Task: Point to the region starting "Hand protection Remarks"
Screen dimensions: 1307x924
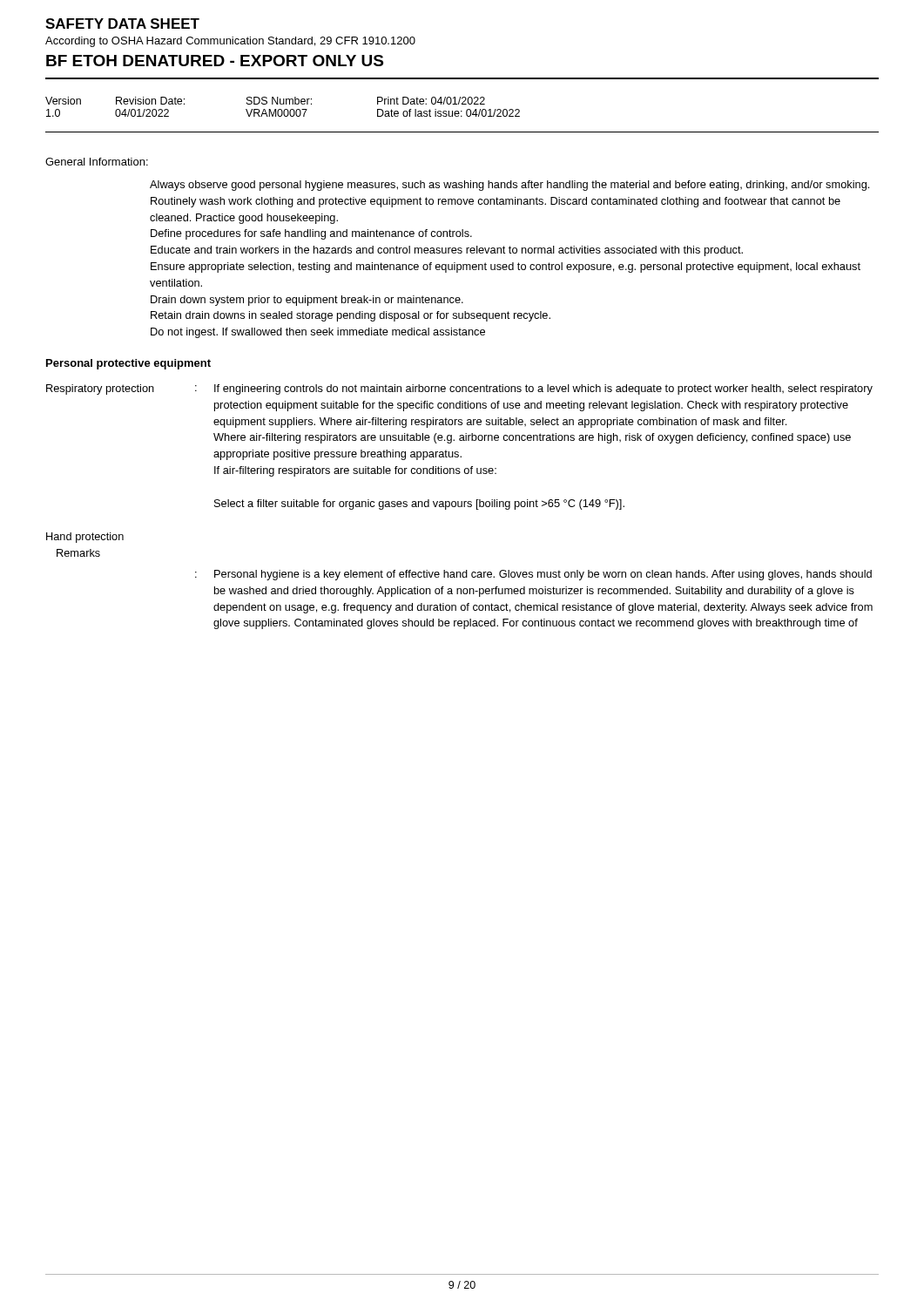Action: click(x=85, y=538)
